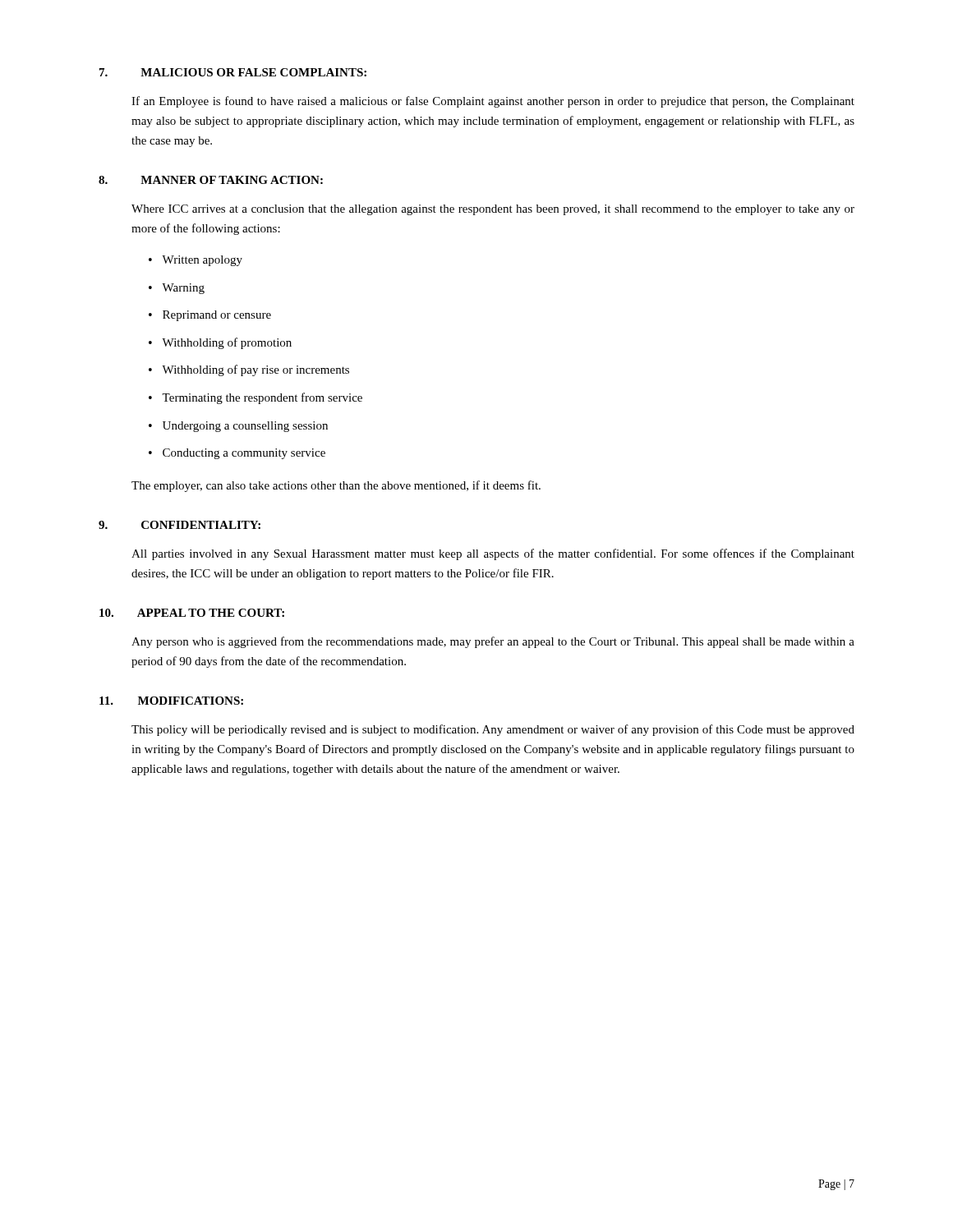
Task: Find the passage starting "Any person who is aggrieved from the recommendations"
Action: 493,651
